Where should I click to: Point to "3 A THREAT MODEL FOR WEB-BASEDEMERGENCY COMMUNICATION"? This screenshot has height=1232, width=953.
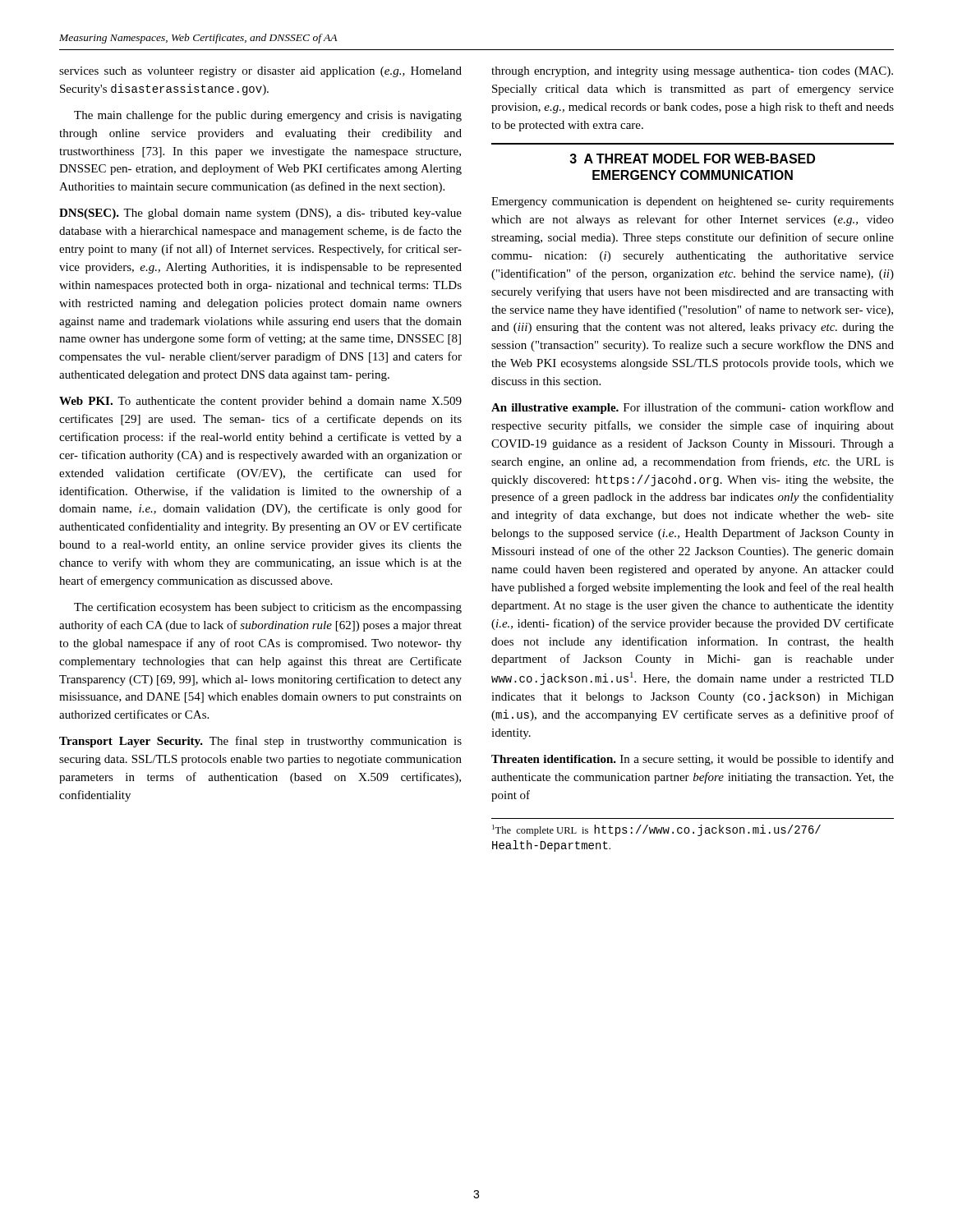tap(693, 168)
